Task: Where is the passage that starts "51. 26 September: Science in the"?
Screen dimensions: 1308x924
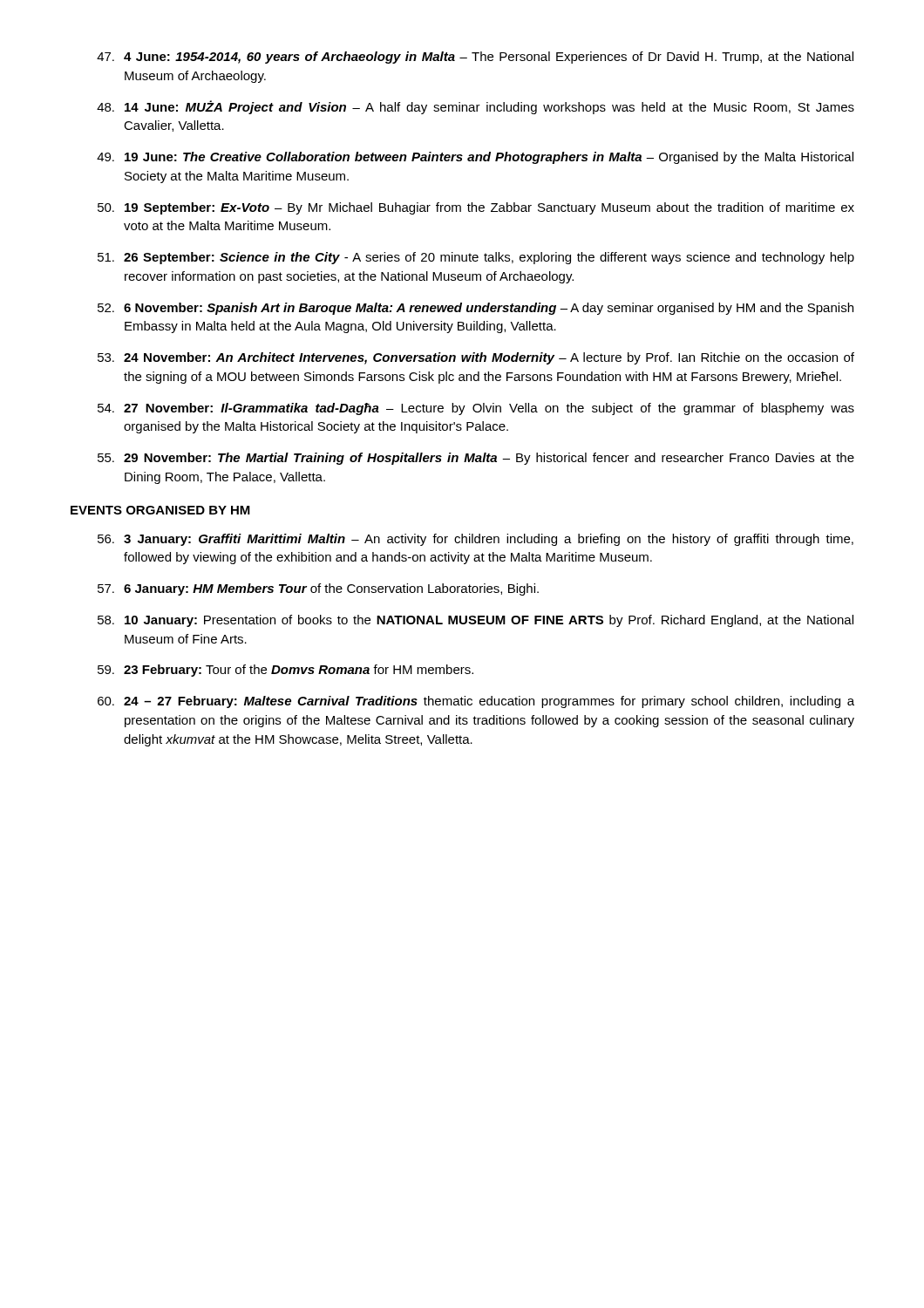Action: coord(462,267)
